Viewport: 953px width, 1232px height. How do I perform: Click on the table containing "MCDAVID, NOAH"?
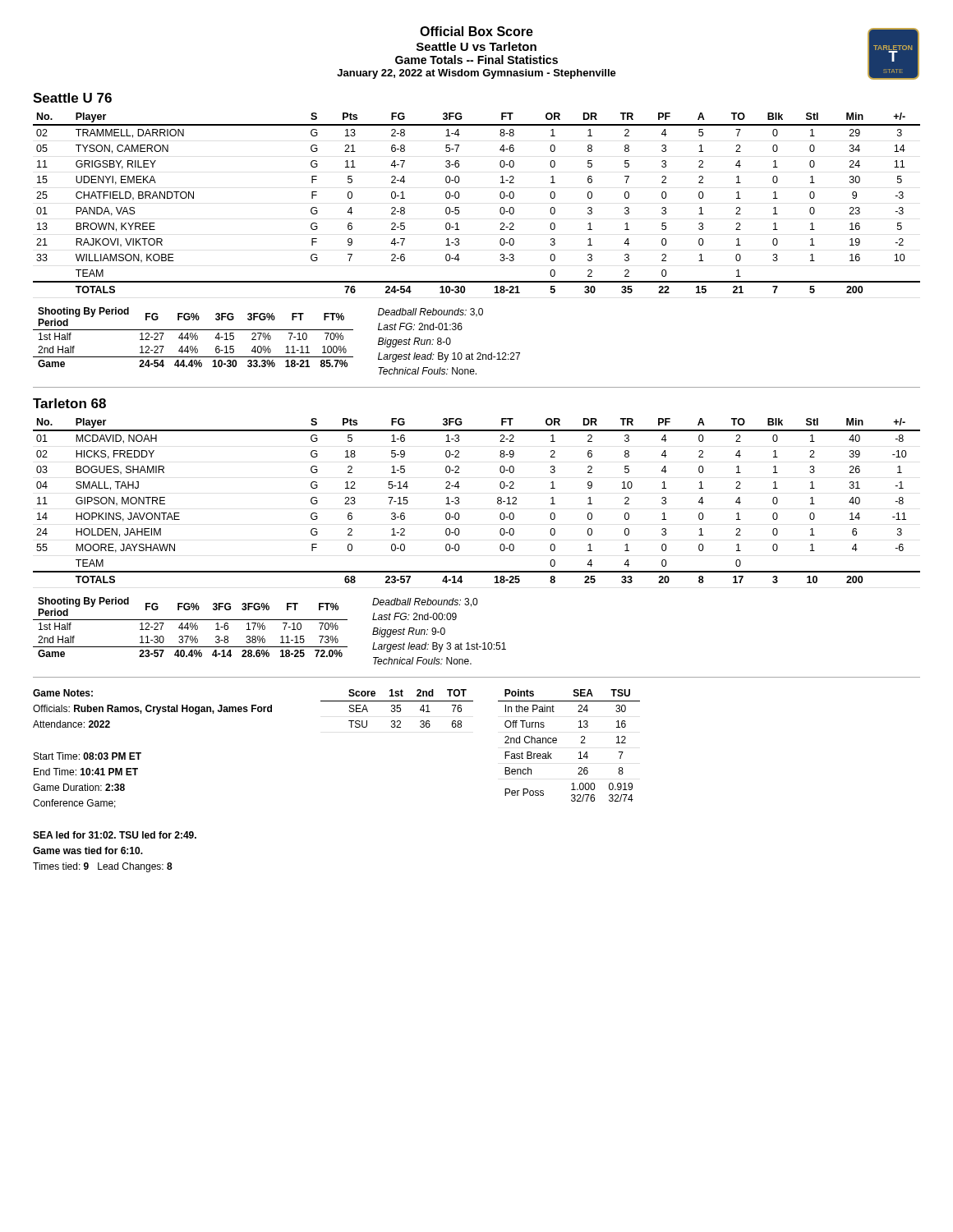[476, 501]
